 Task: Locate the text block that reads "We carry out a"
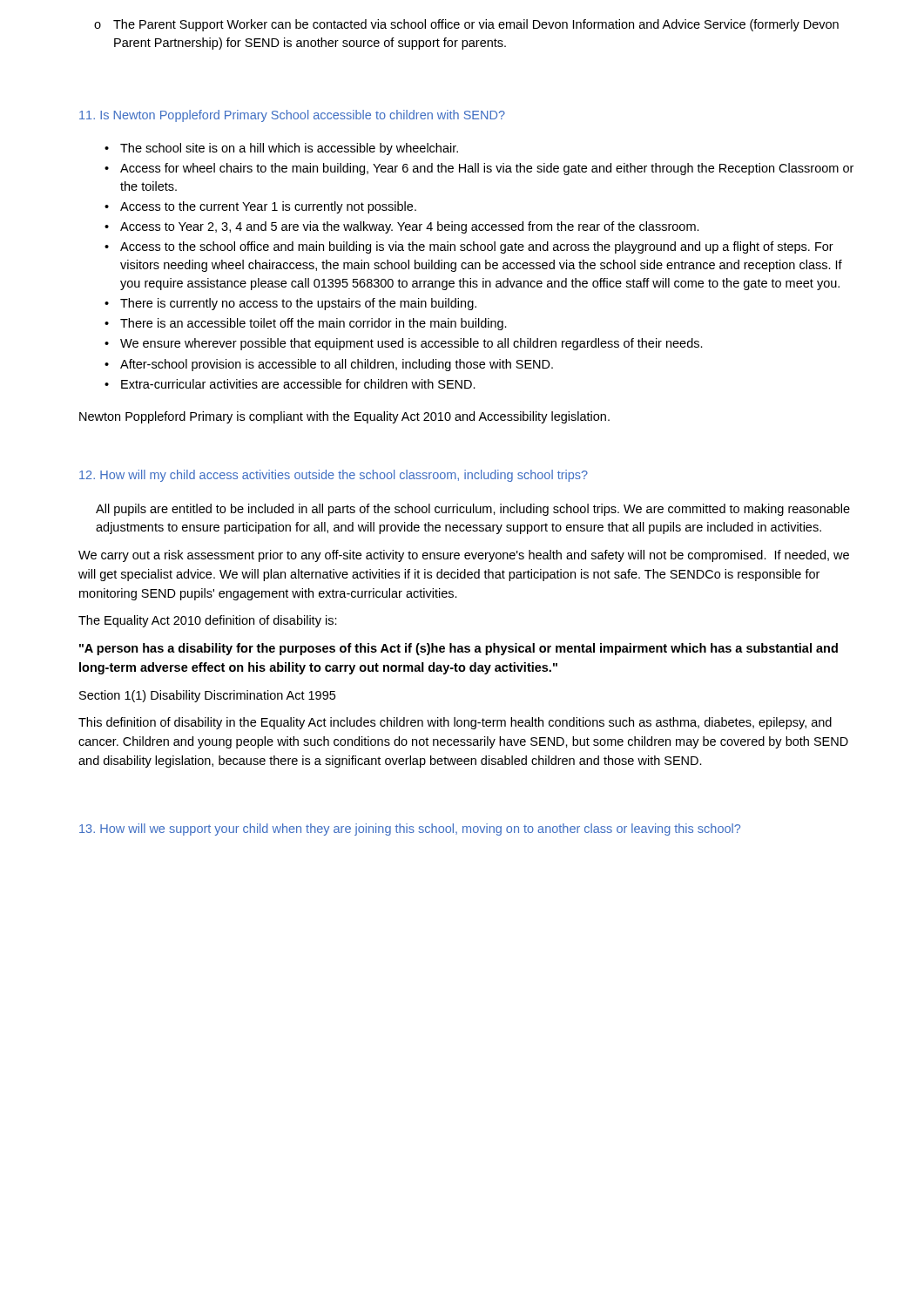pyautogui.click(x=464, y=574)
